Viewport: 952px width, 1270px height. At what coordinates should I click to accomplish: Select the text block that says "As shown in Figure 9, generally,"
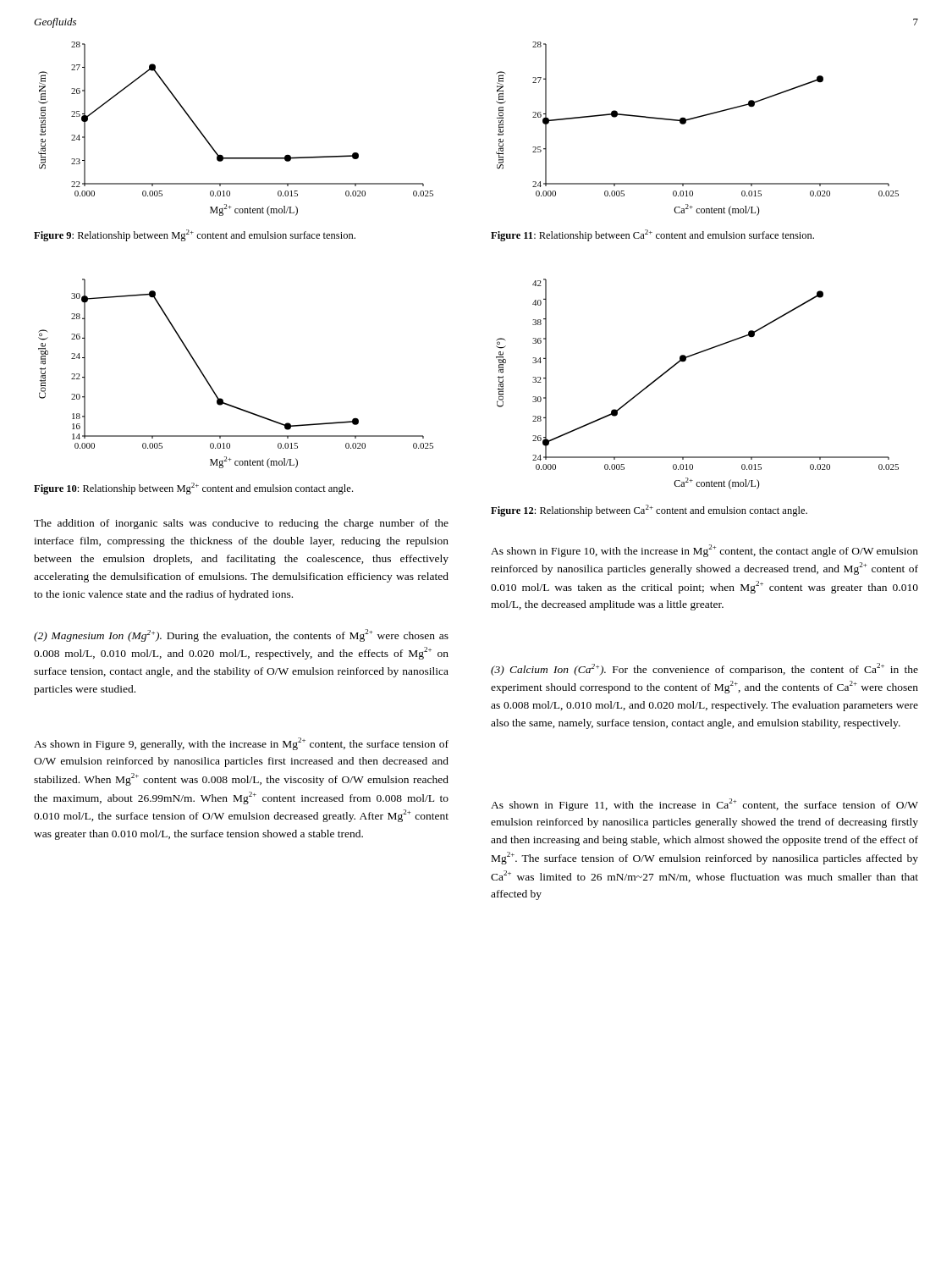click(241, 789)
